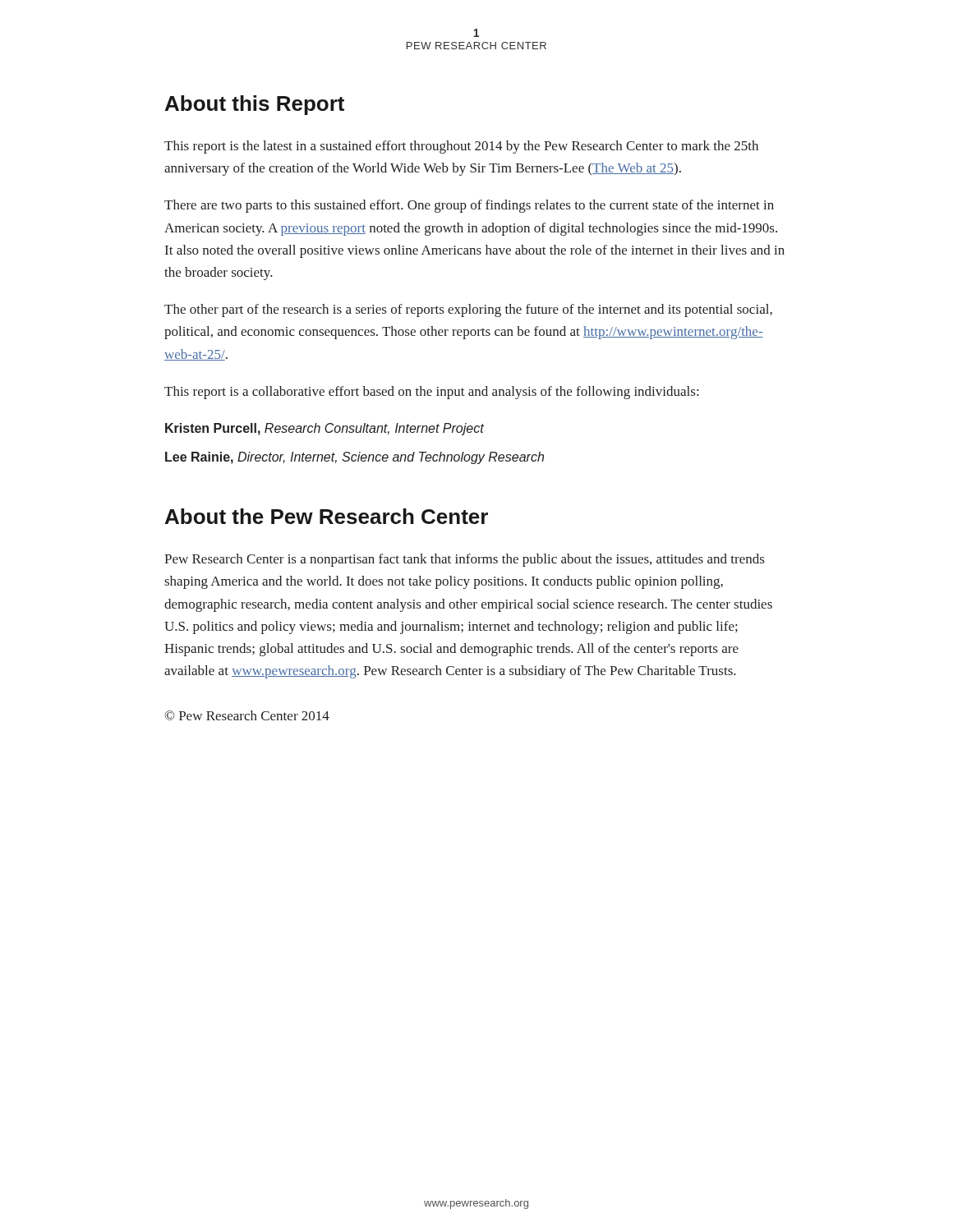Select the text block containing "Pew Research Center is"

point(468,615)
